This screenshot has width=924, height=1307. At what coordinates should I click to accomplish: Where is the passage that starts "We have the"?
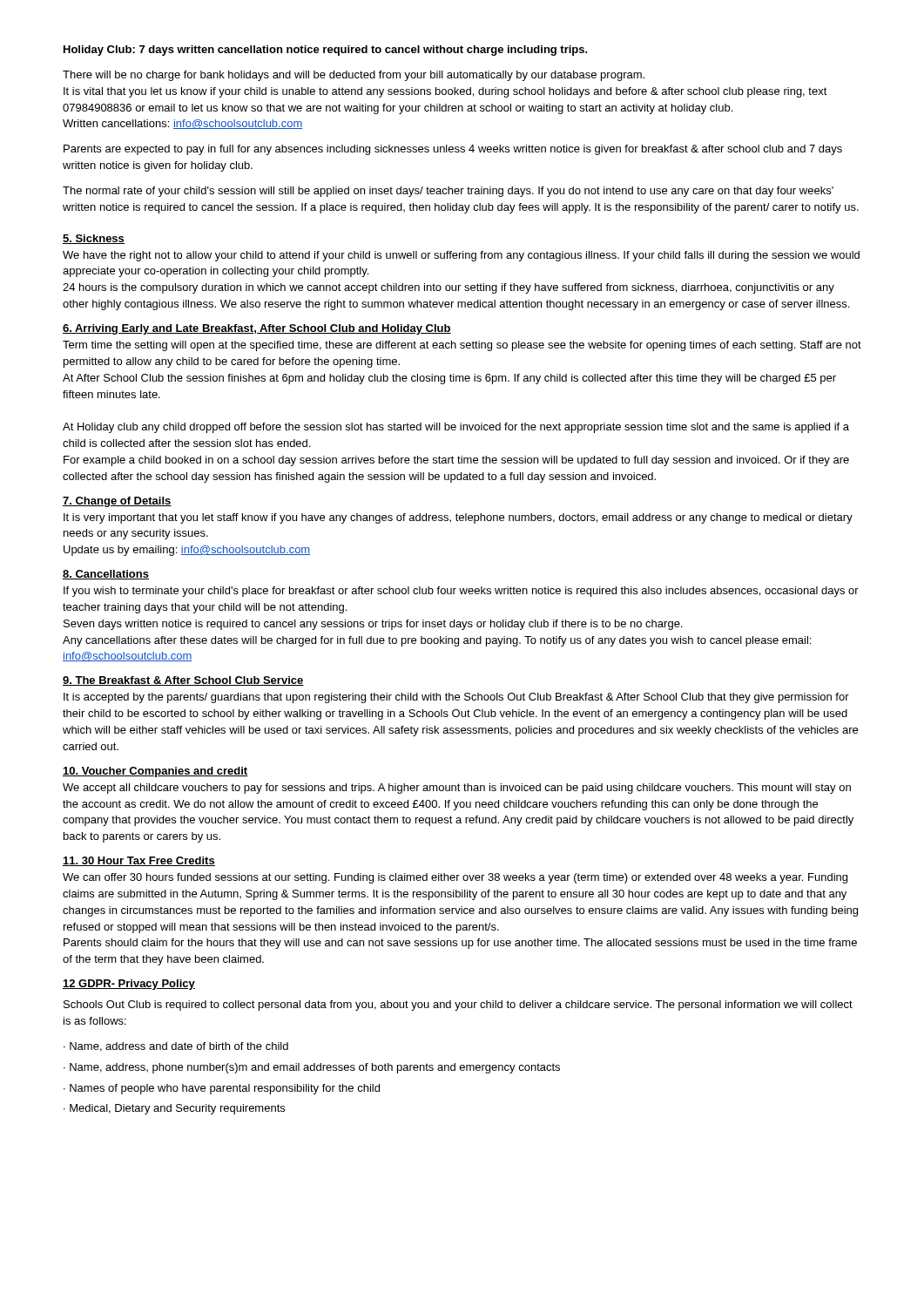461,279
